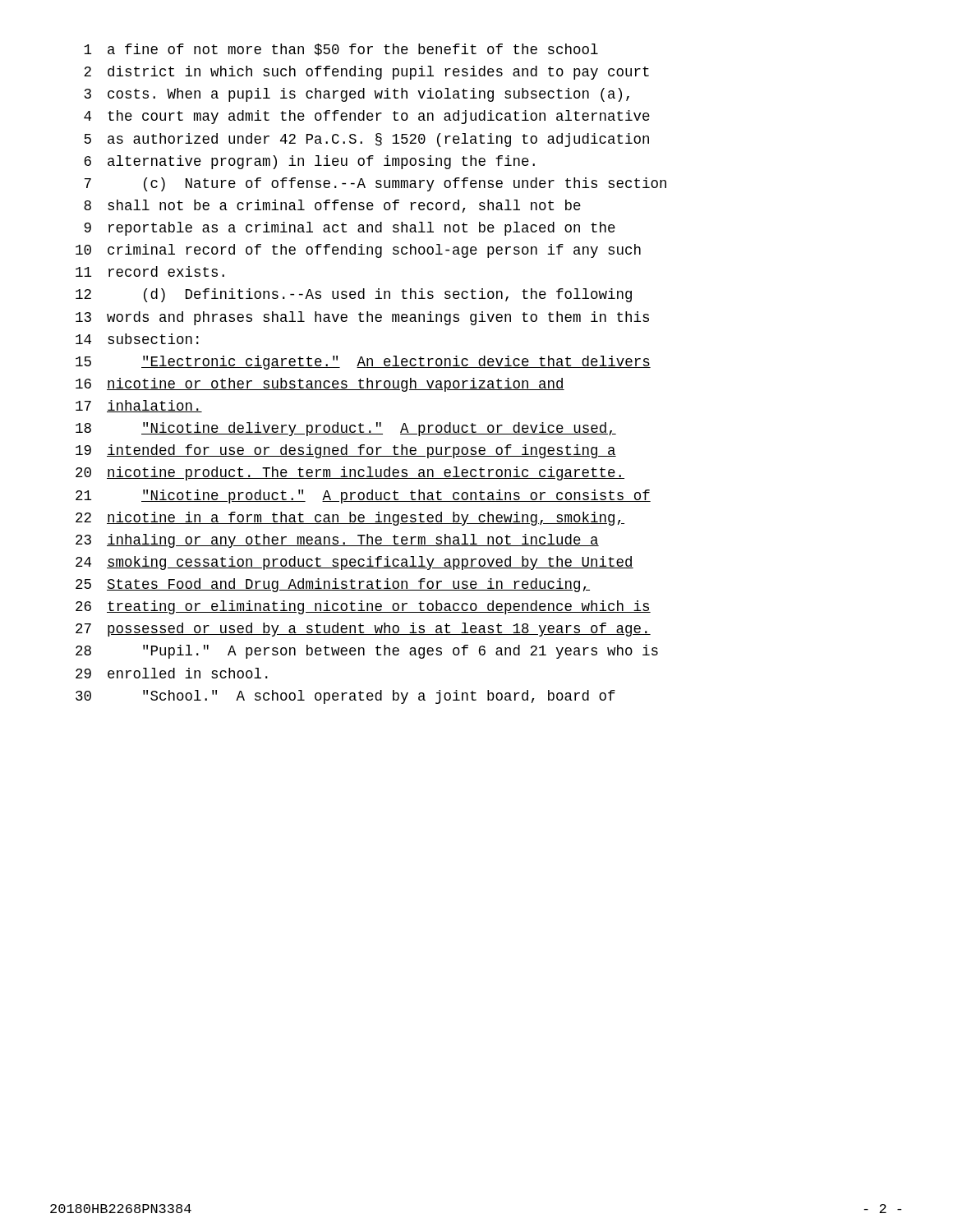
Task: Click on the block starting "11 record exists."
Action: [150, 271]
